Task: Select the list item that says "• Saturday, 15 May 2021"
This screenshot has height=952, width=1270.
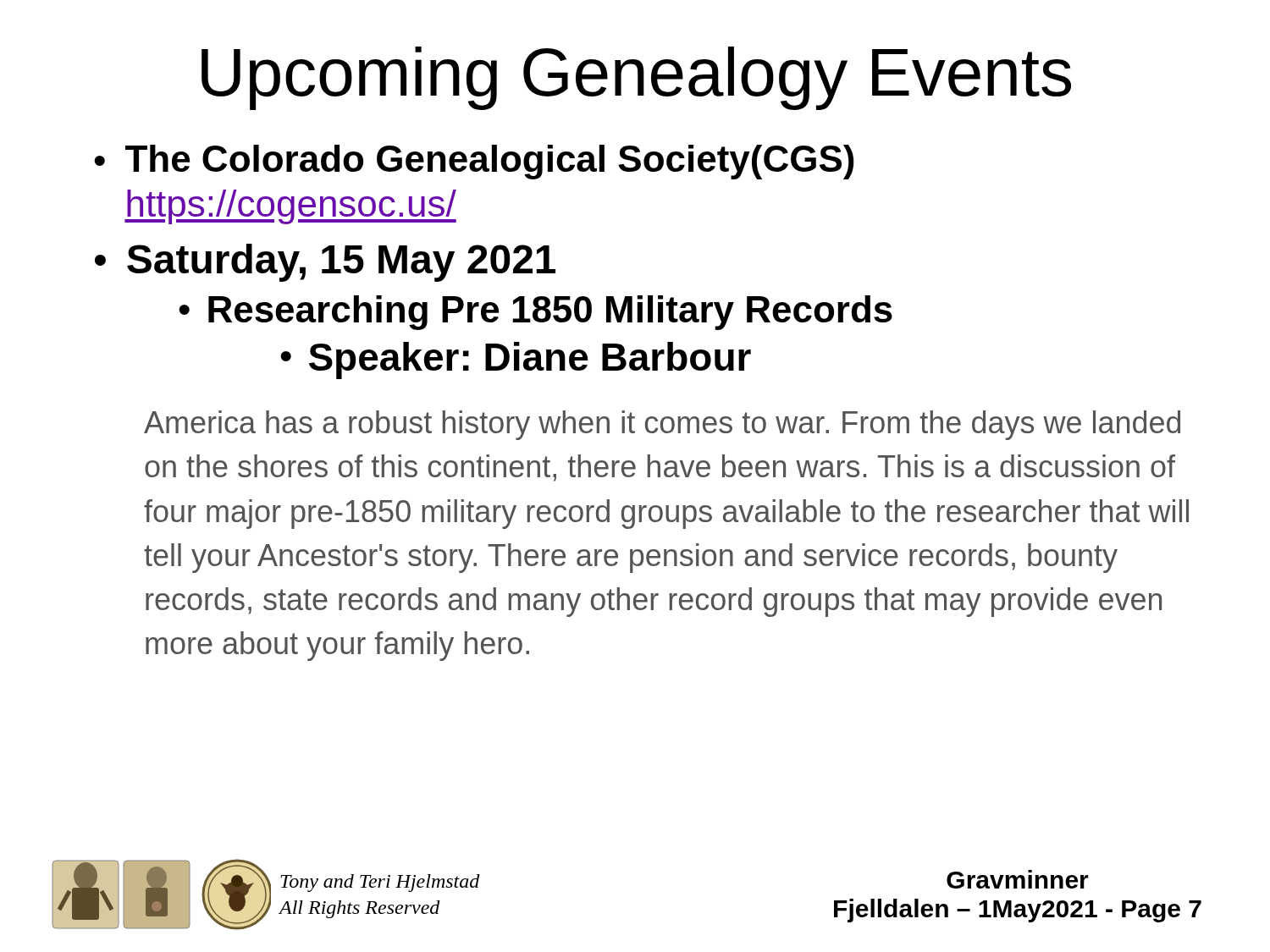Action: point(325,259)
